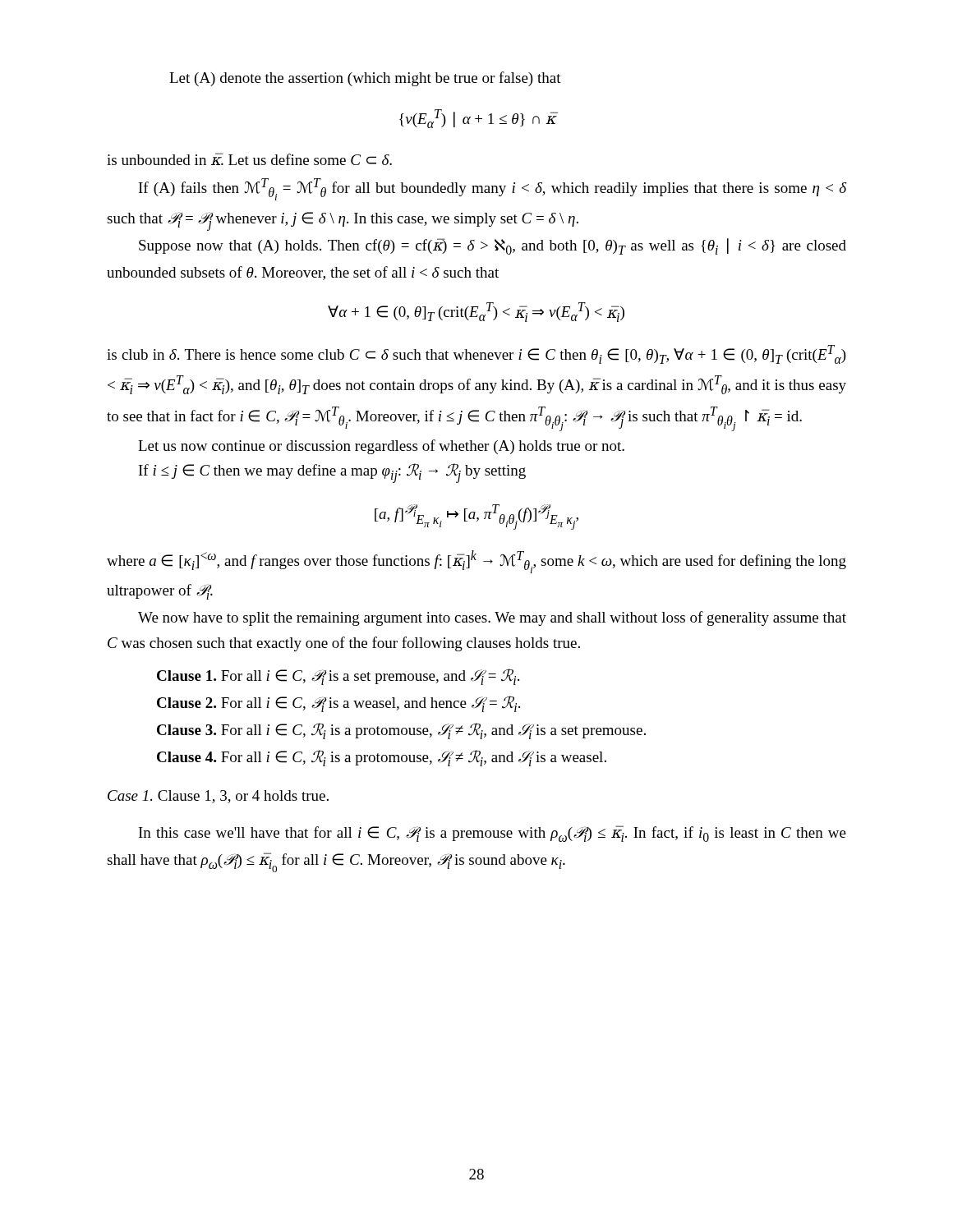Find the text block that reads "where a ∈ [κi]<ω, and f ranges"
953x1232 pixels.
coord(476,575)
